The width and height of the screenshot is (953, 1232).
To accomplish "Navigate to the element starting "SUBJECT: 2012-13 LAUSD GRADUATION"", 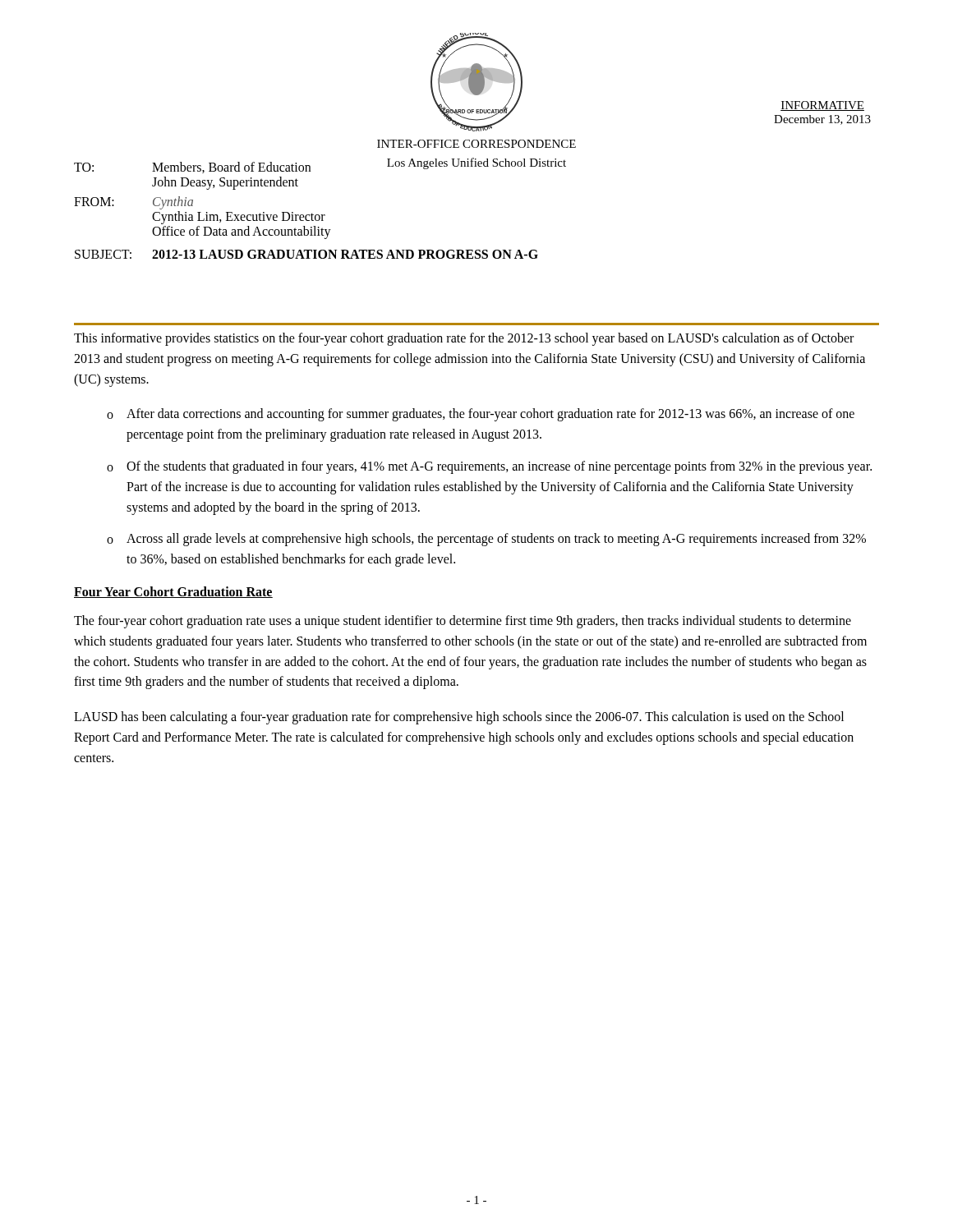I will (476, 255).
